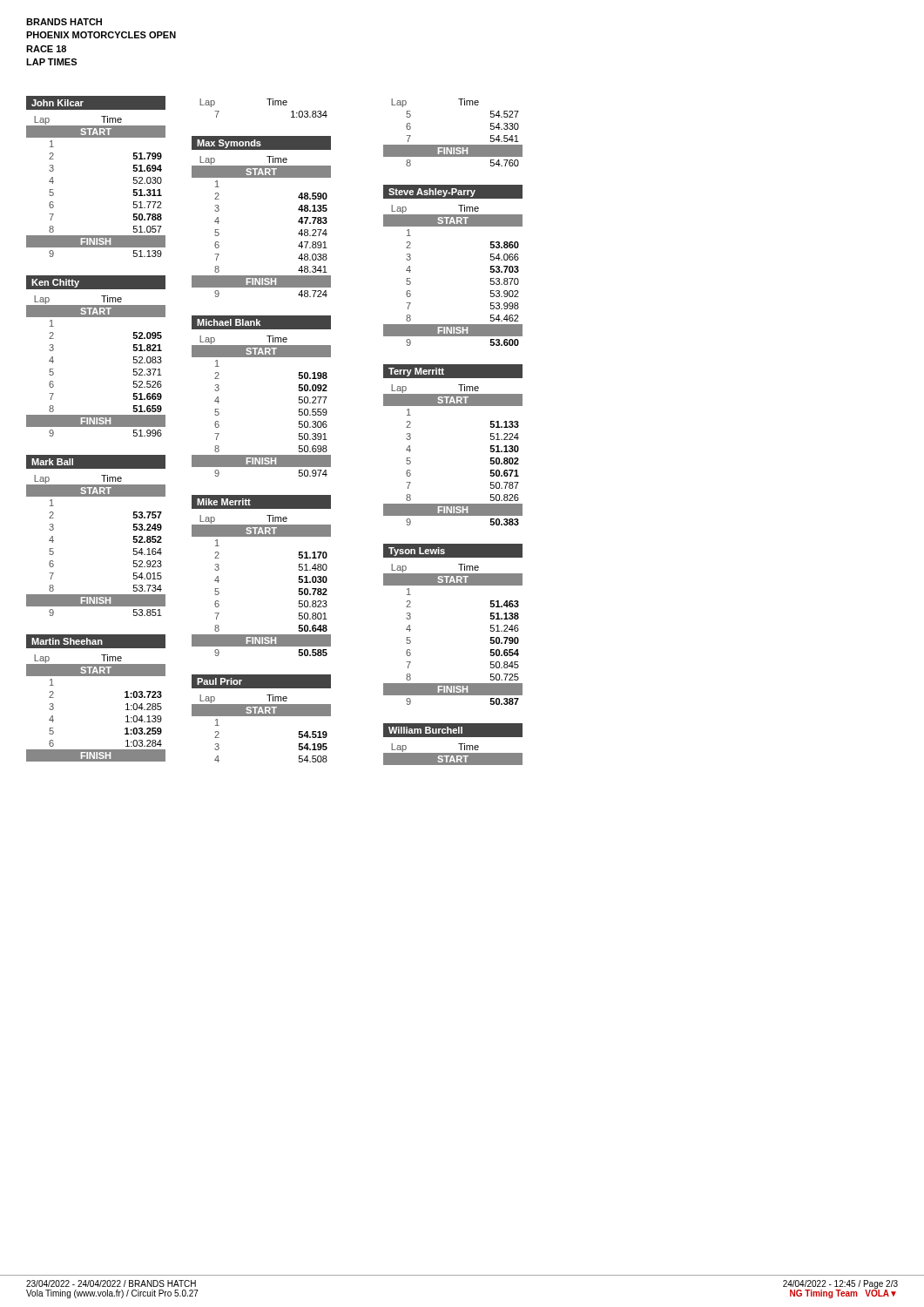Click on the table containing "52.030"
Viewport: 924px width, 1307px height.
[96, 178]
